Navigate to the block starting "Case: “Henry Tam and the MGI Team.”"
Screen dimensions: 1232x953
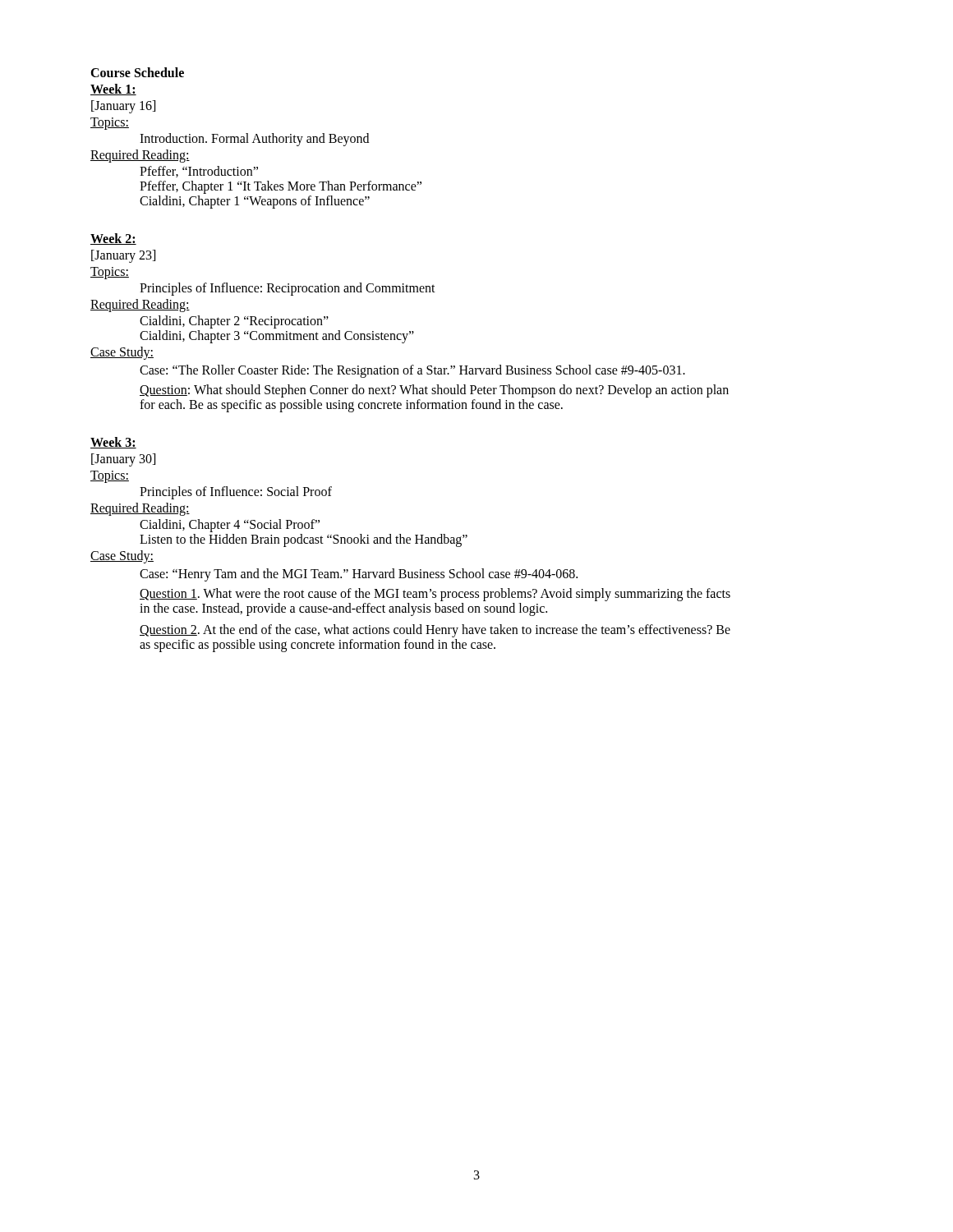pos(435,574)
